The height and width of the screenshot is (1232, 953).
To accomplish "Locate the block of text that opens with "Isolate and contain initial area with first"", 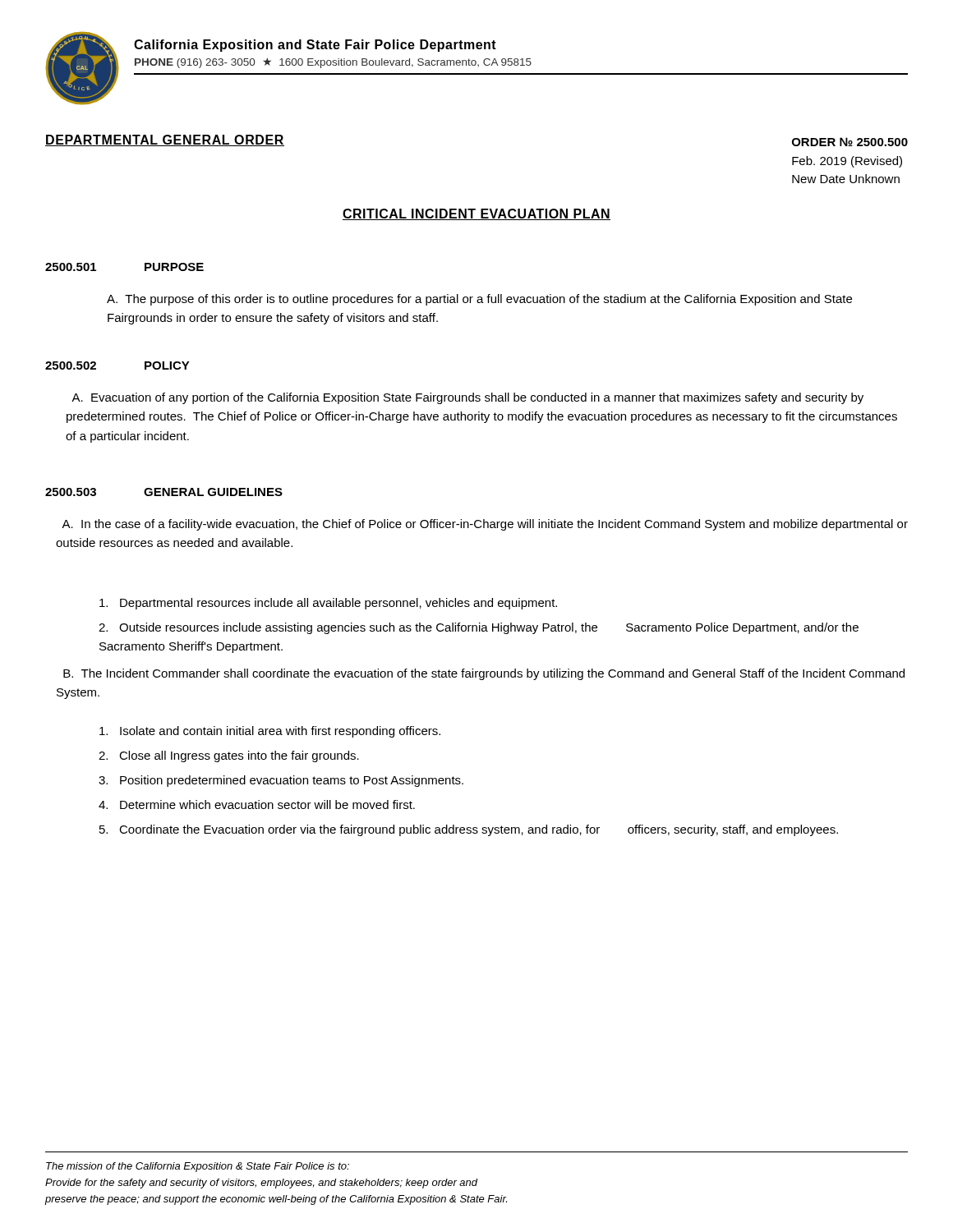I will tap(270, 731).
